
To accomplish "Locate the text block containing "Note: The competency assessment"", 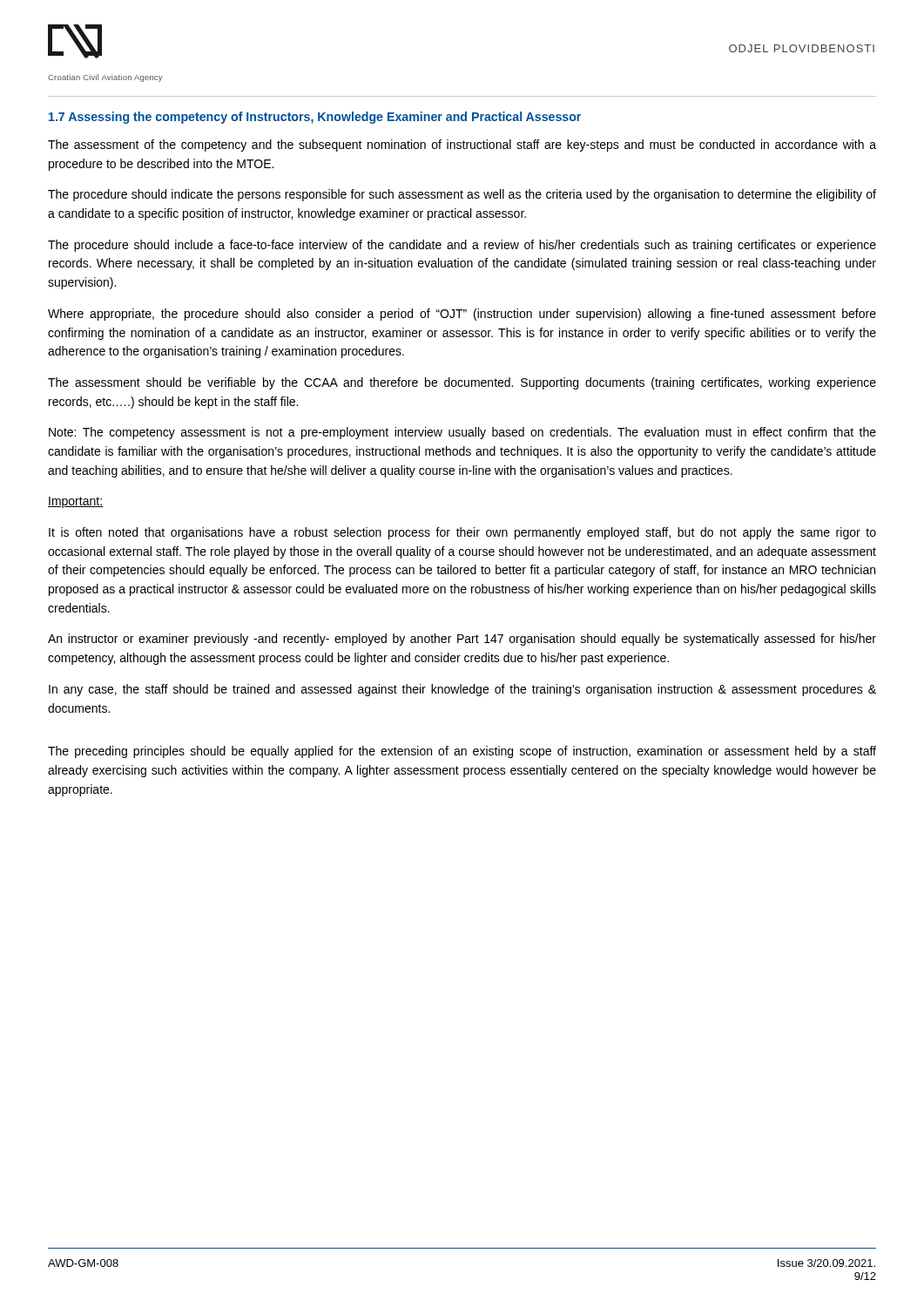I will pos(462,452).
